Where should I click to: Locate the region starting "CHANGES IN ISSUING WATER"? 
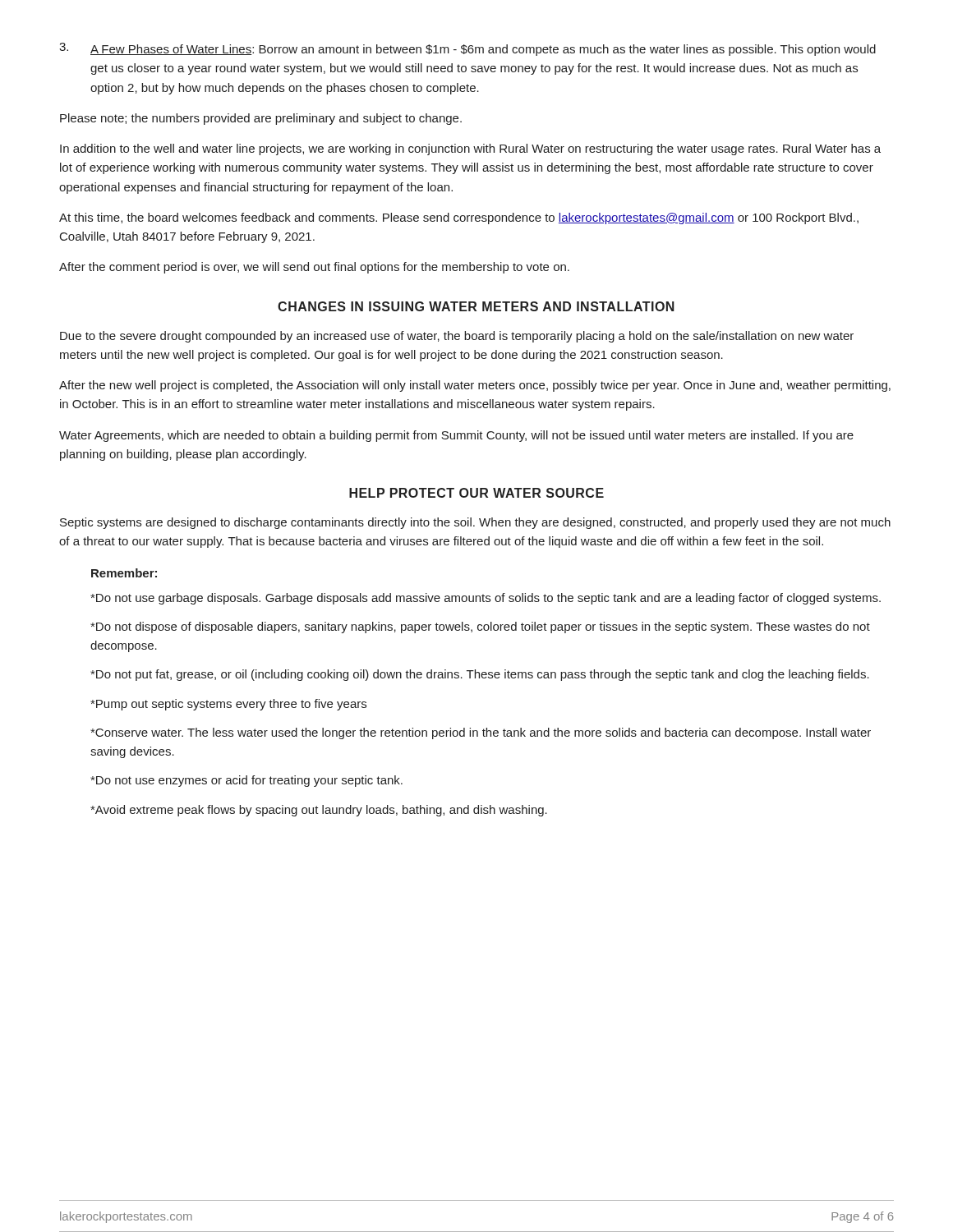(x=476, y=306)
